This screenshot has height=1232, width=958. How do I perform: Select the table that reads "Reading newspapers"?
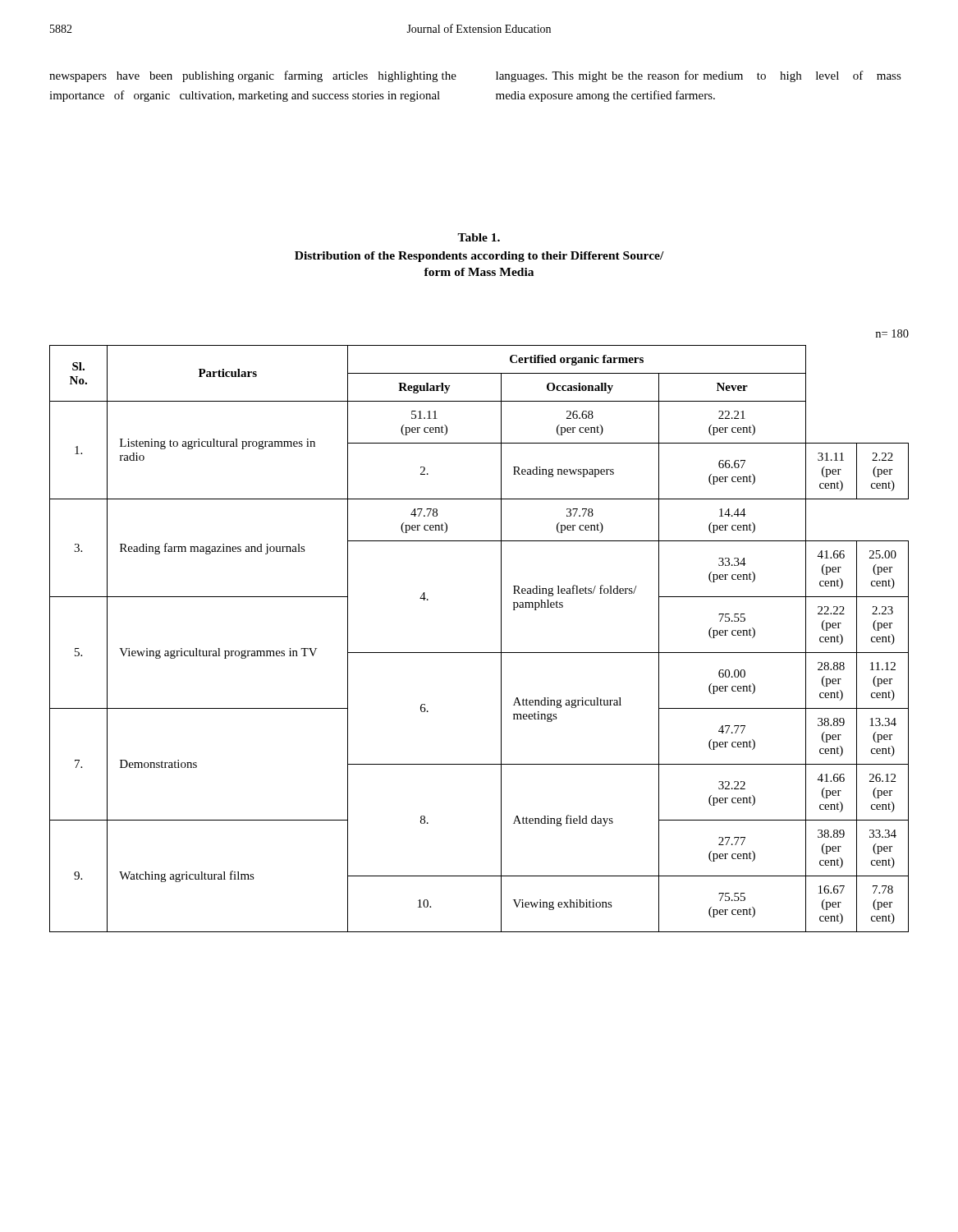tap(479, 639)
